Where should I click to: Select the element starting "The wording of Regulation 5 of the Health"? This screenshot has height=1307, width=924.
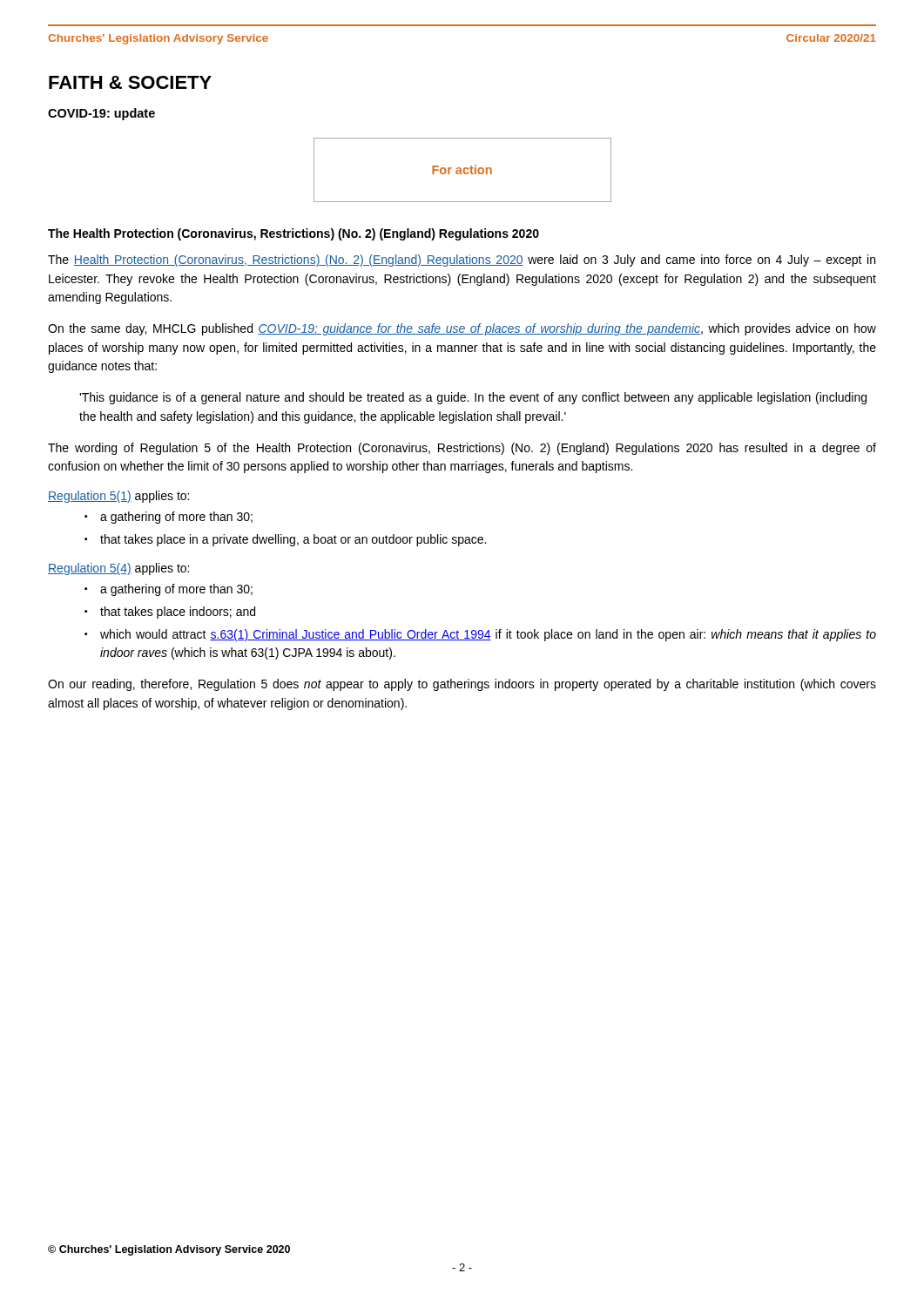tap(462, 457)
